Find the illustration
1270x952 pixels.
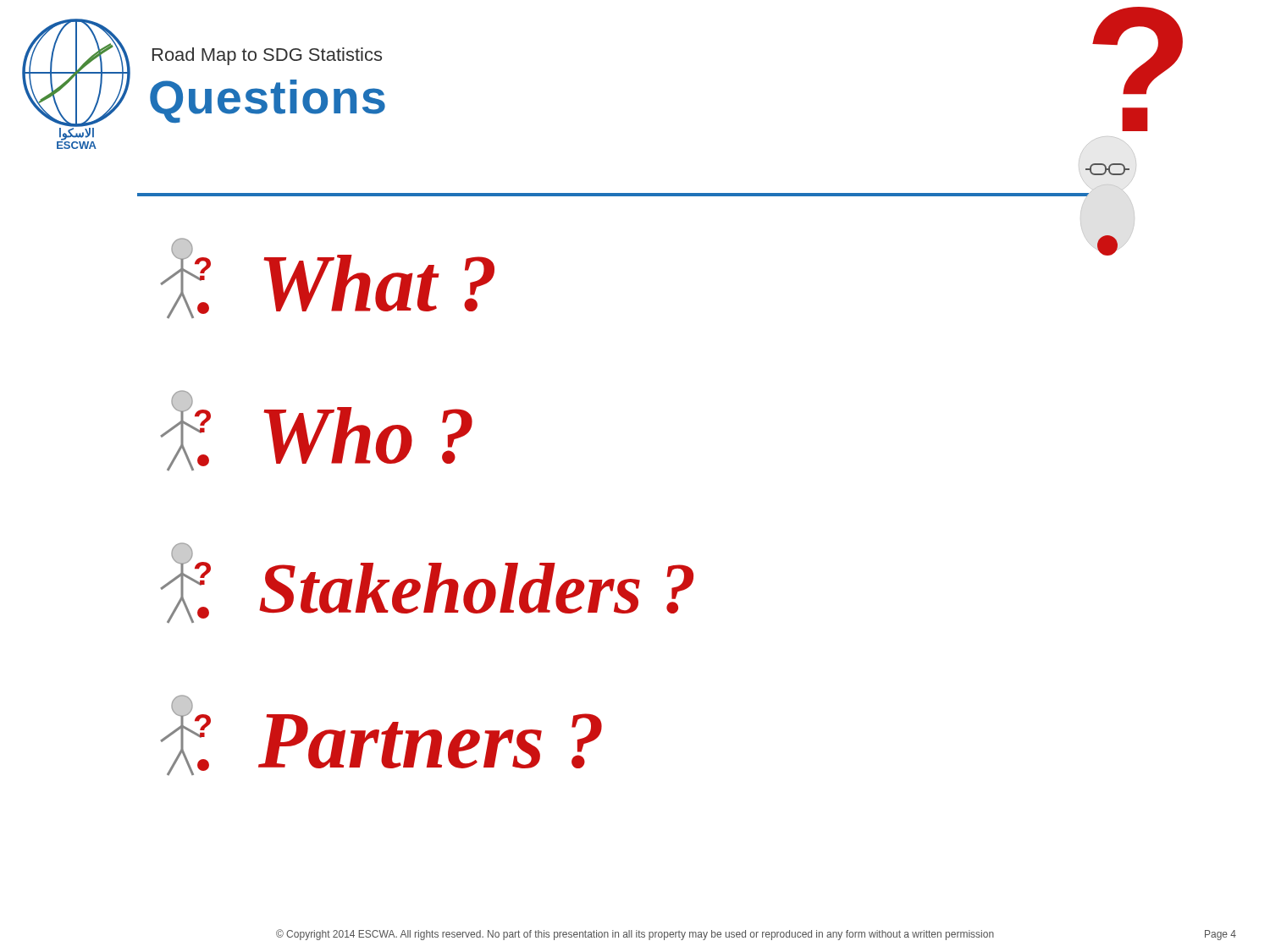click(x=1122, y=131)
